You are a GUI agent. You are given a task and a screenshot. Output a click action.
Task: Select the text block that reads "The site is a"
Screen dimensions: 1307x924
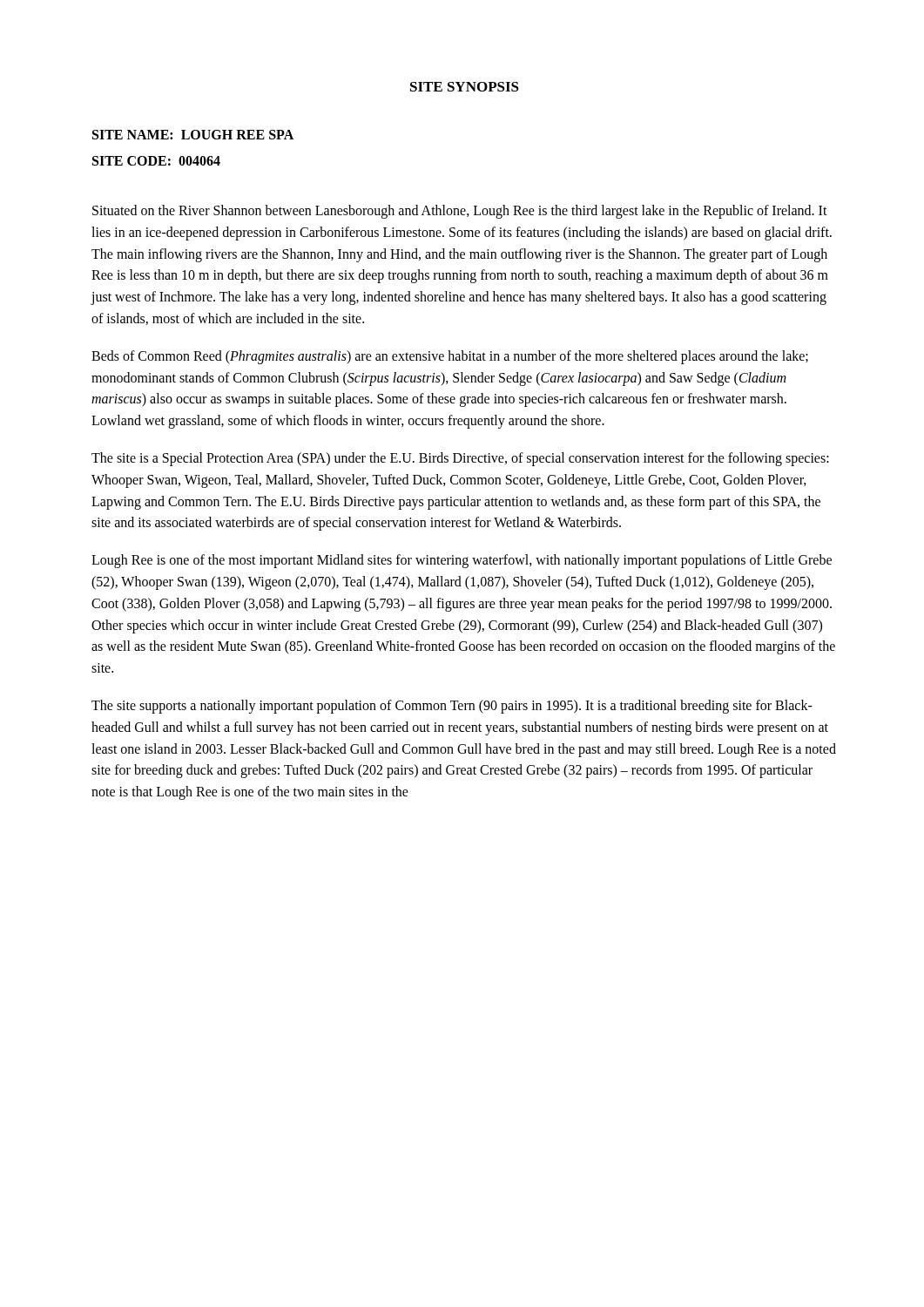[x=461, y=490]
